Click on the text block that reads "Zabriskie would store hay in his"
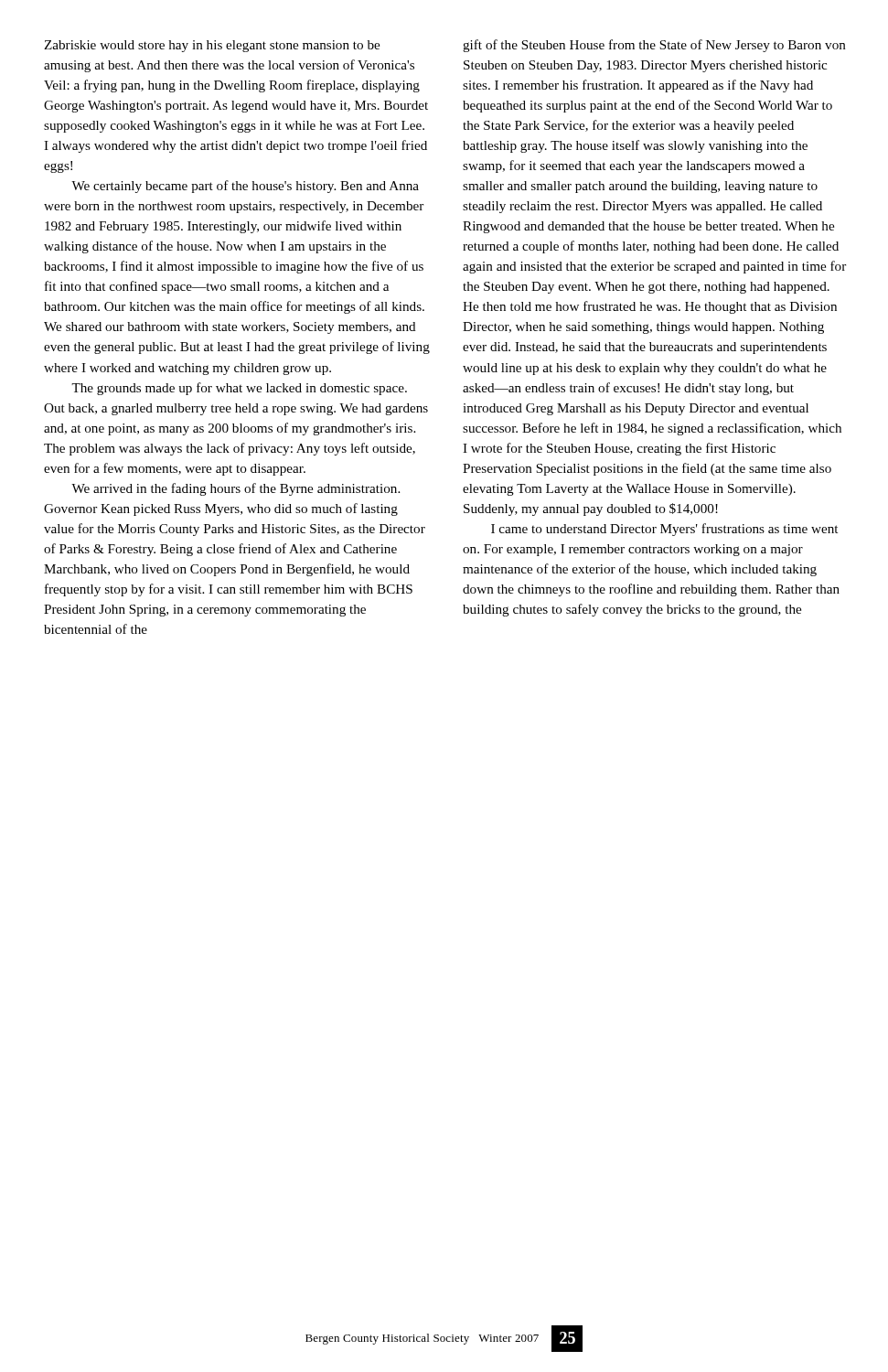This screenshot has height=1372, width=888. click(237, 337)
